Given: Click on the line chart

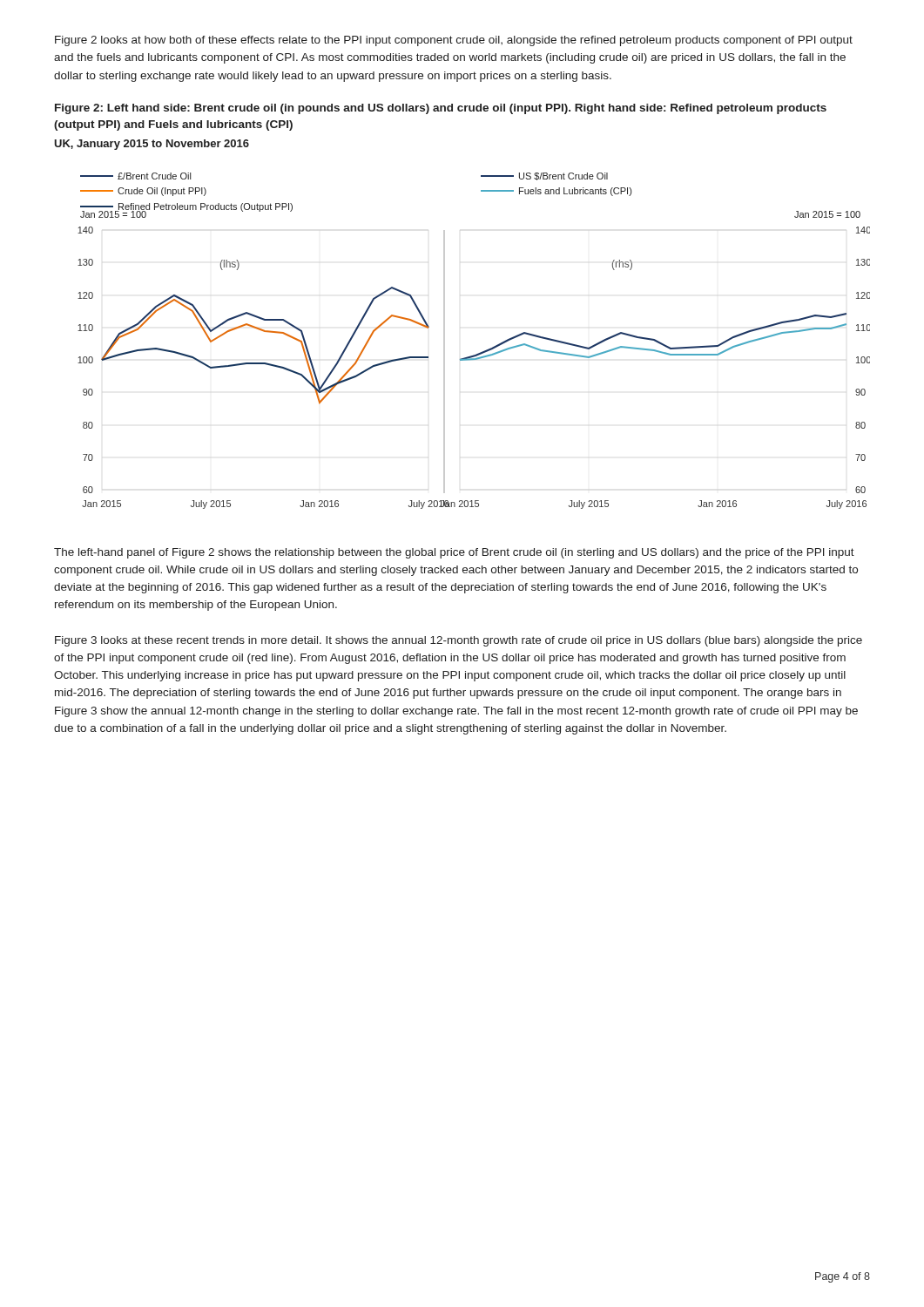Looking at the screenshot, I should (x=462, y=341).
